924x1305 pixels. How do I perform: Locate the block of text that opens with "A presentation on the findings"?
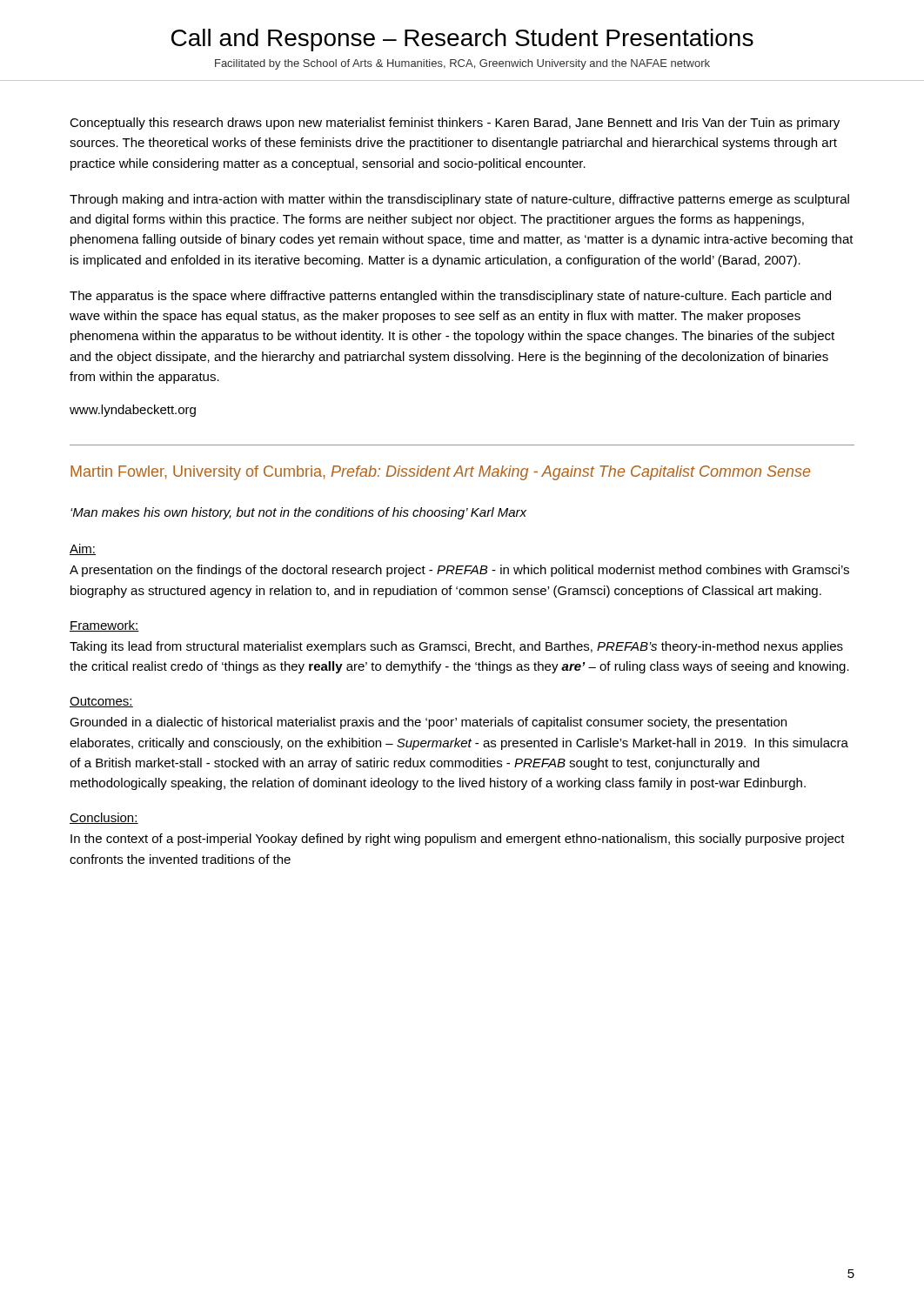460,580
